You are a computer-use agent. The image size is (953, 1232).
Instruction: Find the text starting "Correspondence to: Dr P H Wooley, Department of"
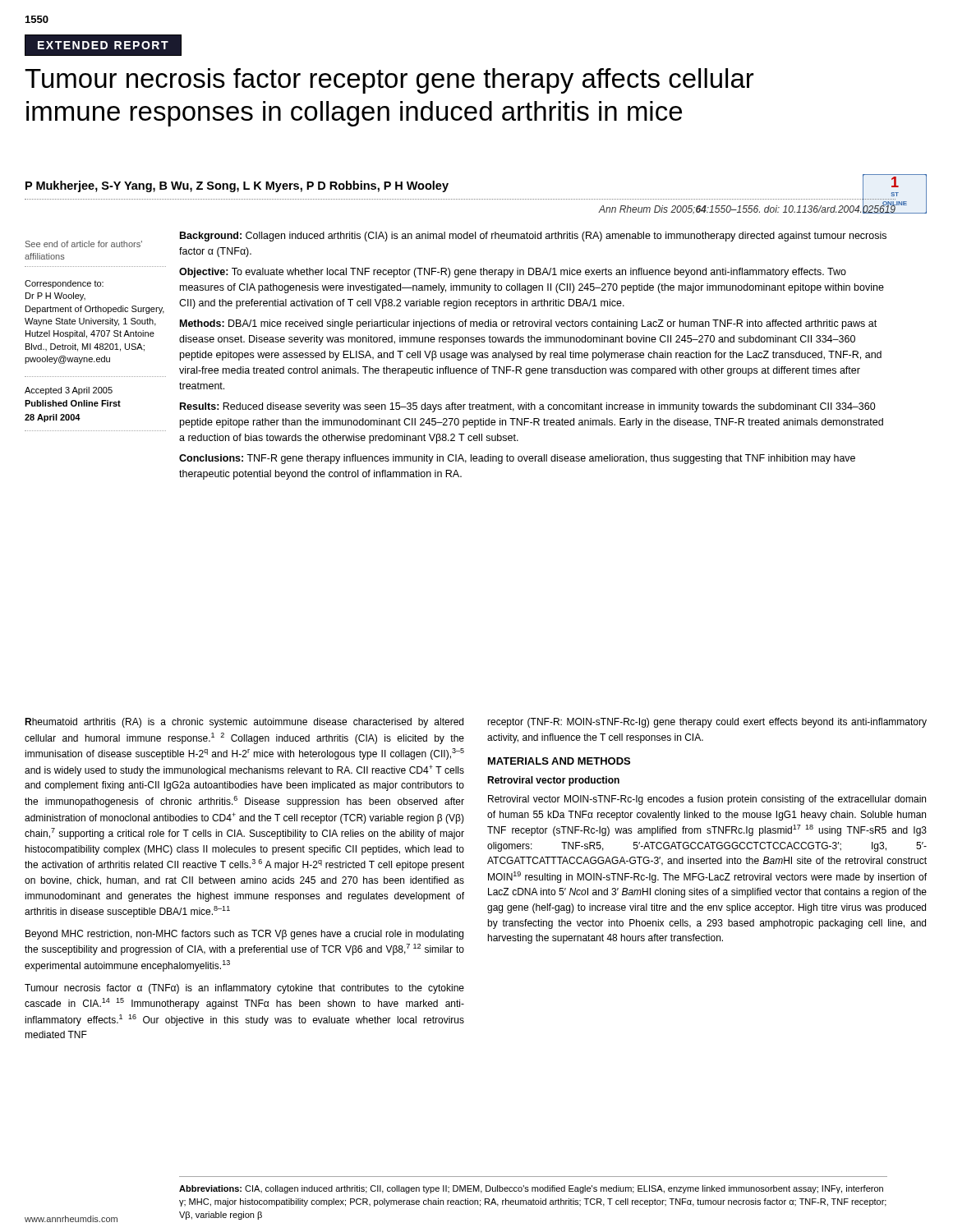[x=95, y=321]
